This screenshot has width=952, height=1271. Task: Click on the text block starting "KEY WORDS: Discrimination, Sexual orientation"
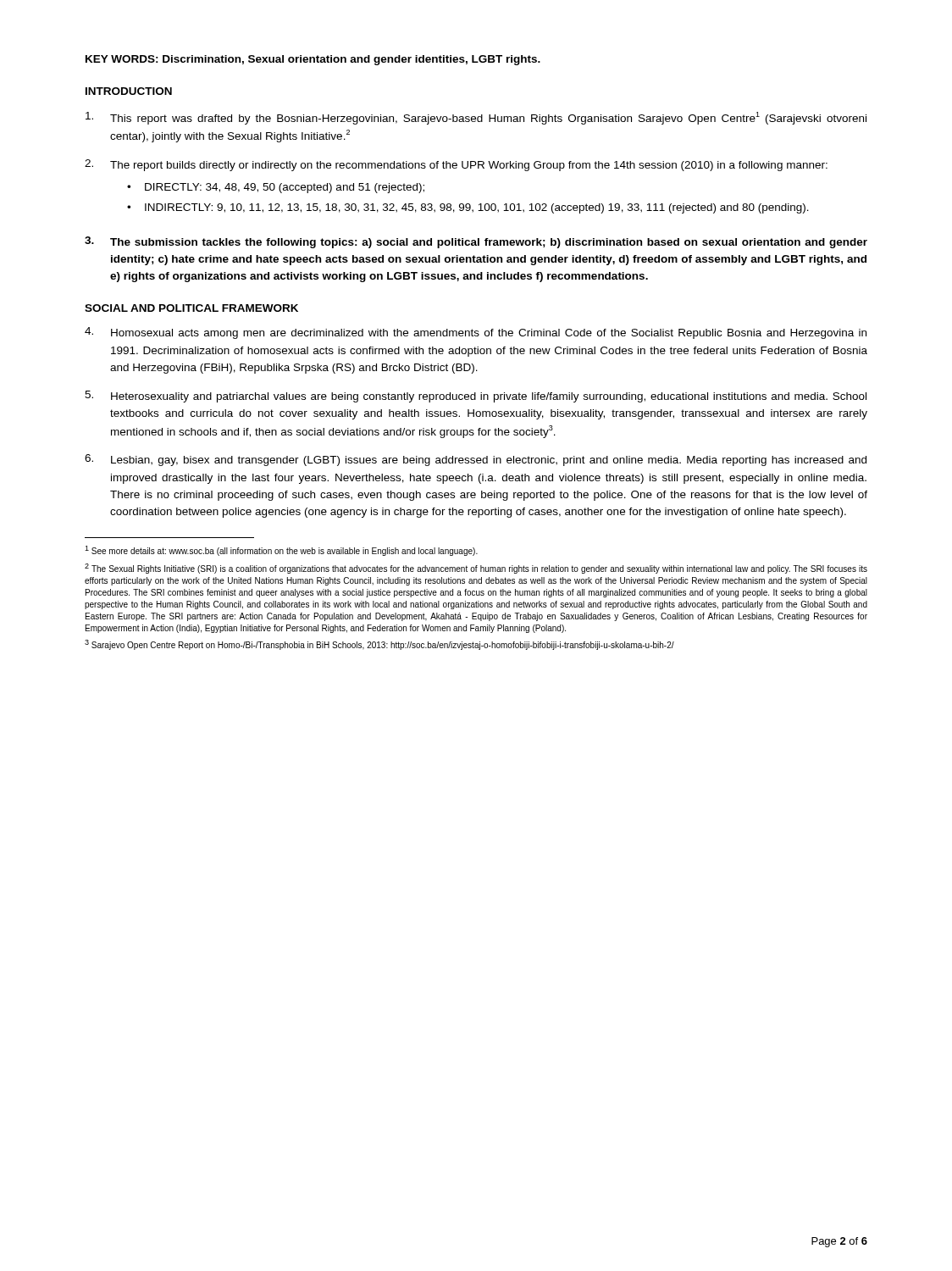[313, 59]
